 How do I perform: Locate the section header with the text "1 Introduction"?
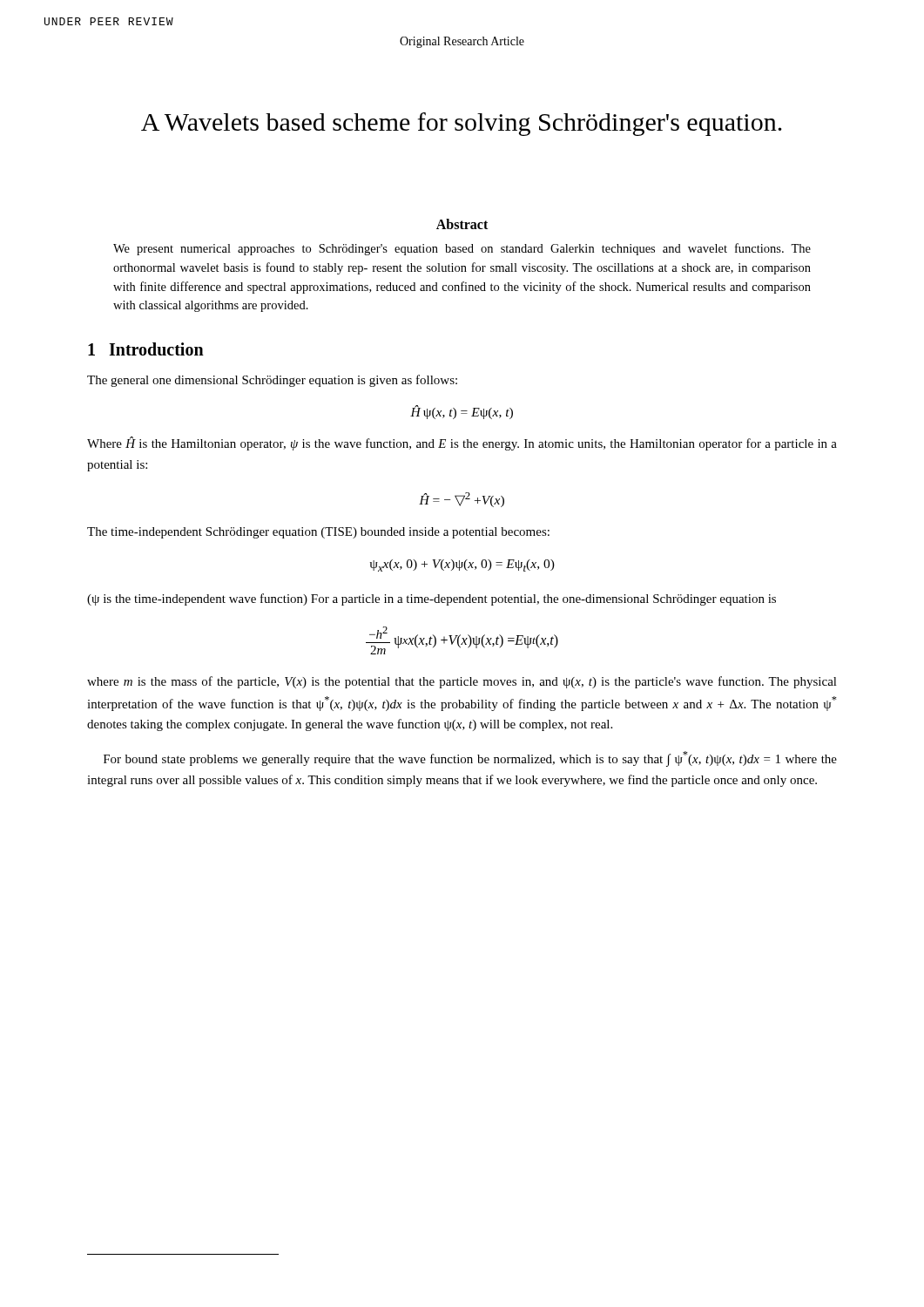[145, 349]
